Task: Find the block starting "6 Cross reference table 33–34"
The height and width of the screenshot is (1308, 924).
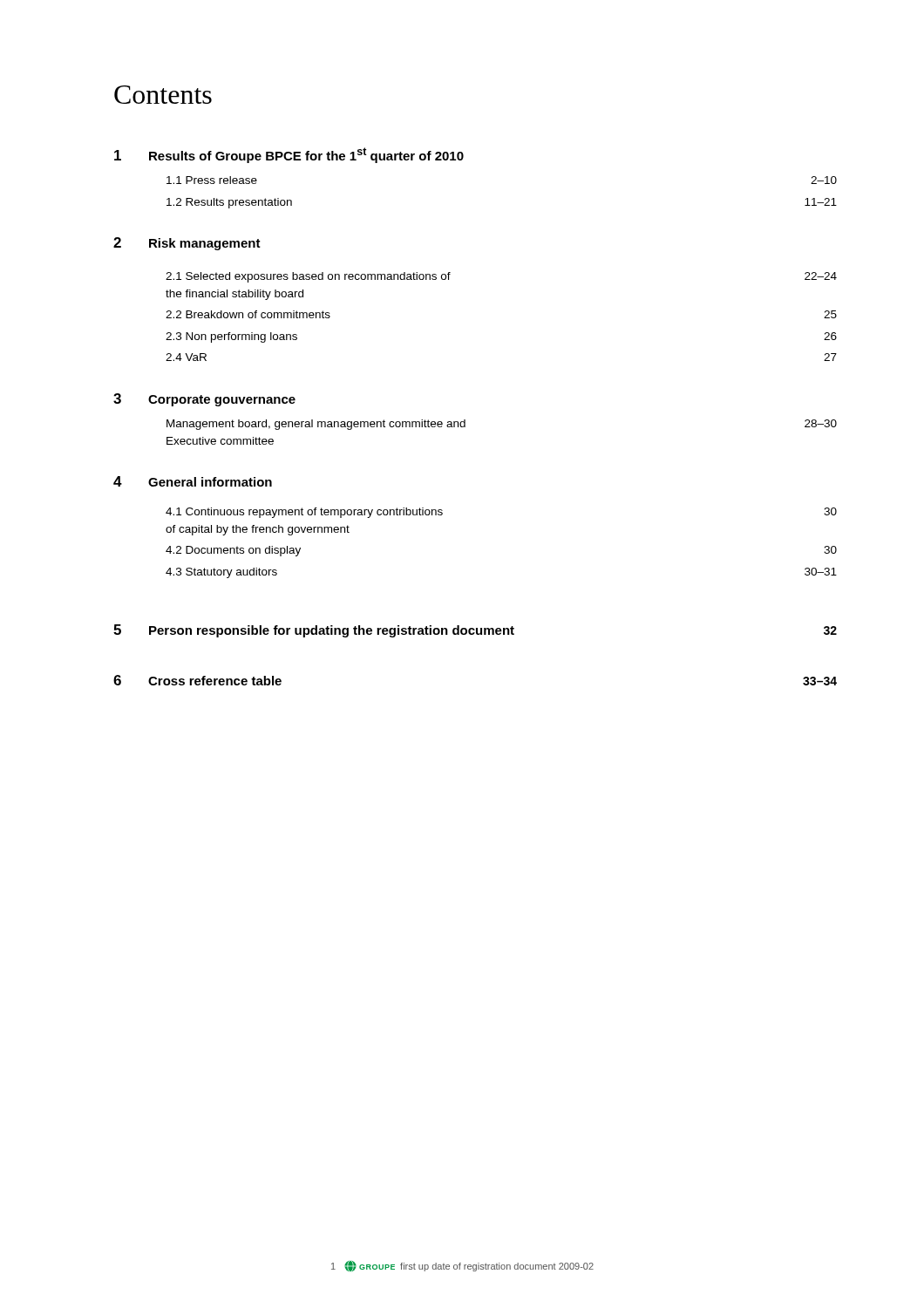Action: 219,680
